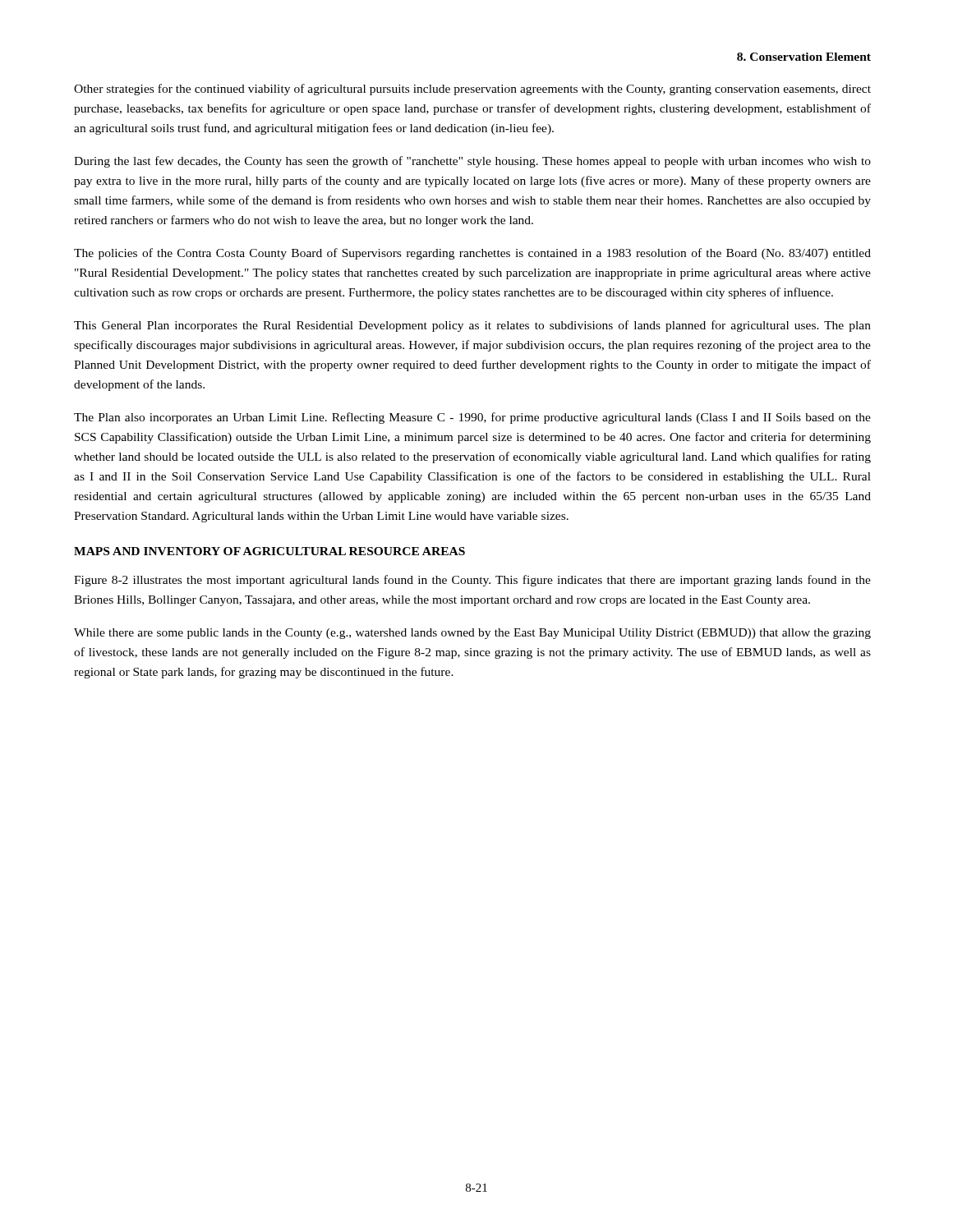Click on the text block containing "Other strategies for the continued"
The height and width of the screenshot is (1232, 953).
coord(472,108)
